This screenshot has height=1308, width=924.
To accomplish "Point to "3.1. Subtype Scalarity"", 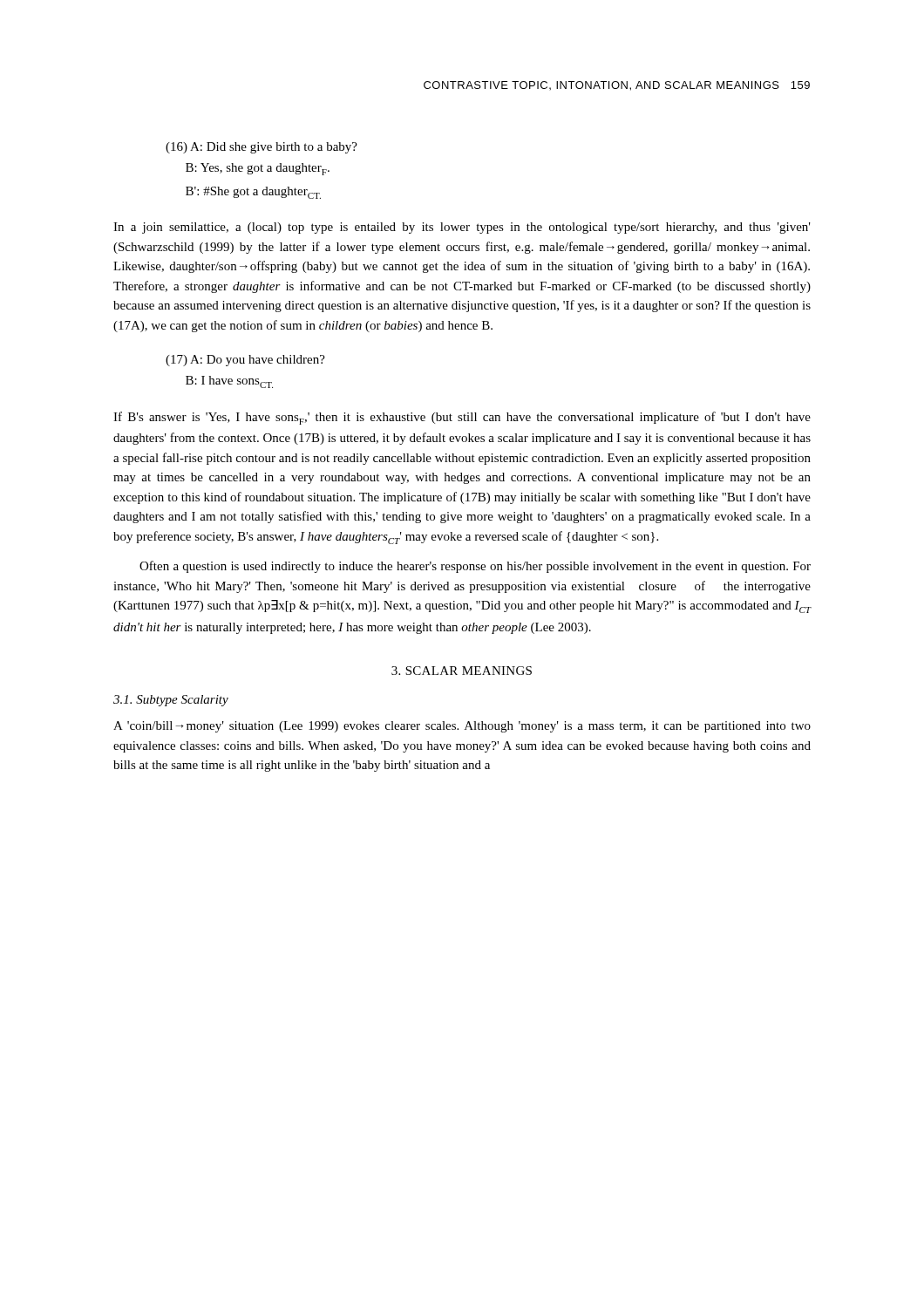I will pos(171,699).
